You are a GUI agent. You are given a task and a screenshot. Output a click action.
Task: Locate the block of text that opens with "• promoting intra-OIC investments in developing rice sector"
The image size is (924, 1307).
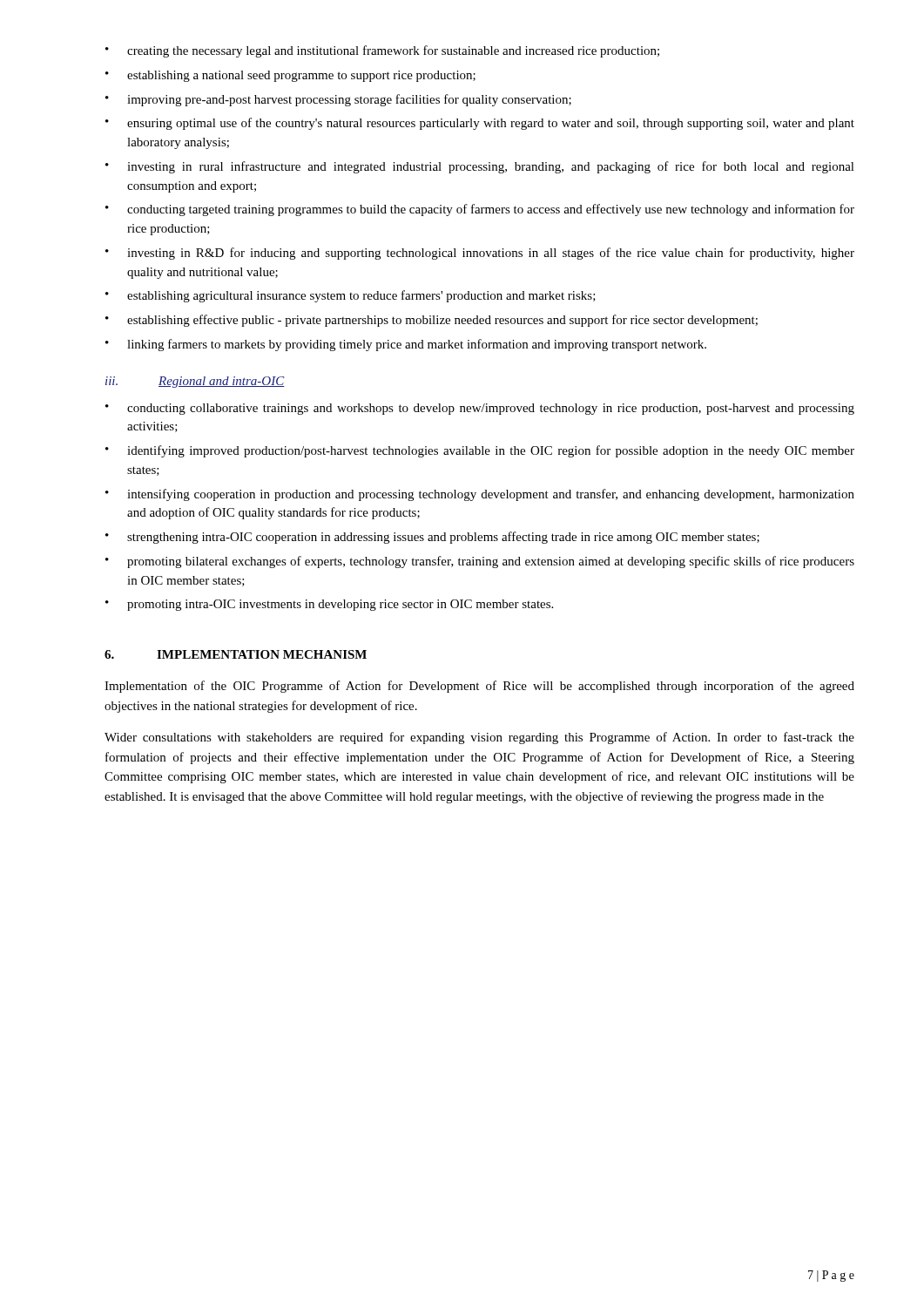coord(479,605)
